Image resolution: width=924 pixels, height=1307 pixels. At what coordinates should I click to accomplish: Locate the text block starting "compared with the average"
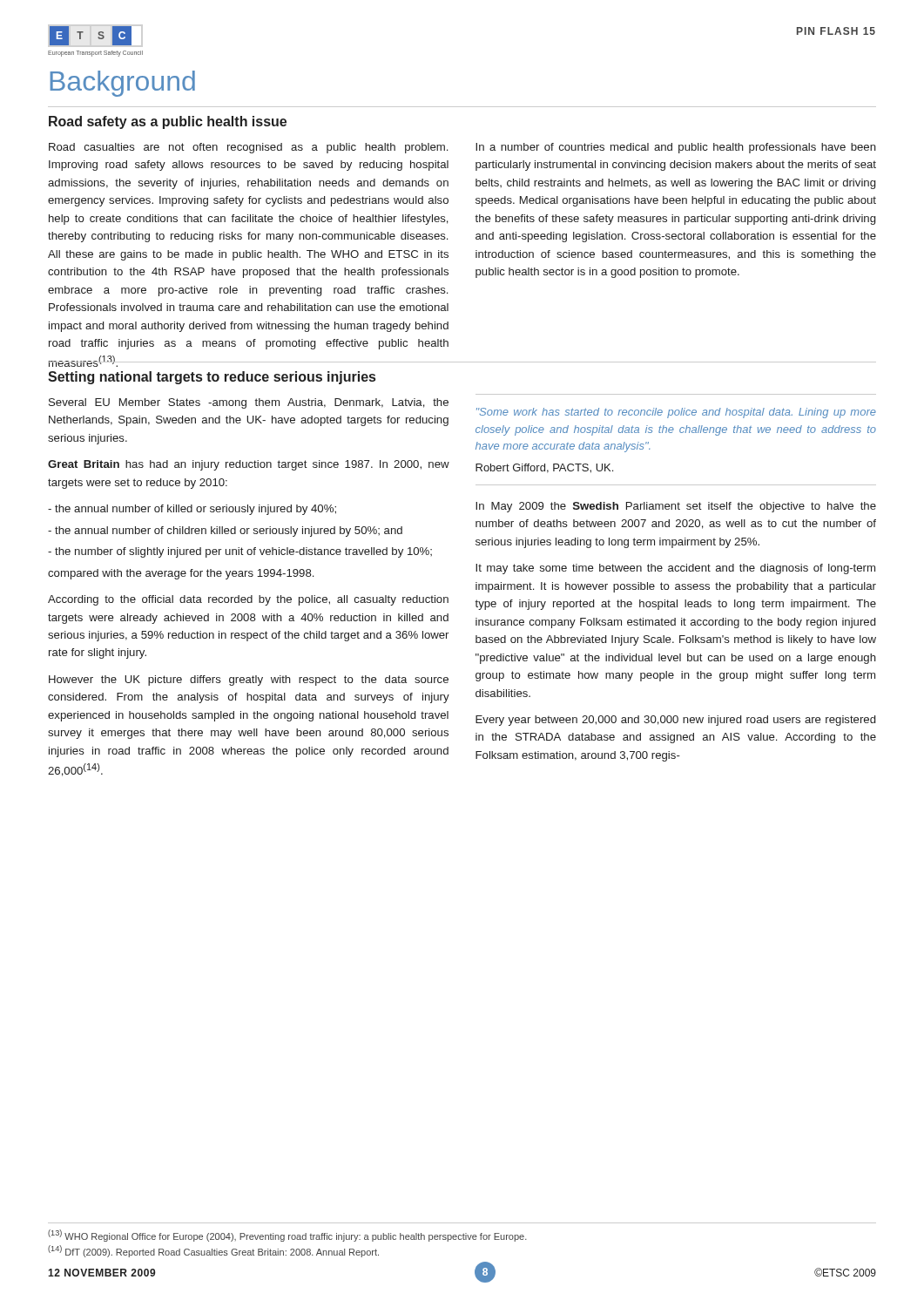click(x=248, y=573)
